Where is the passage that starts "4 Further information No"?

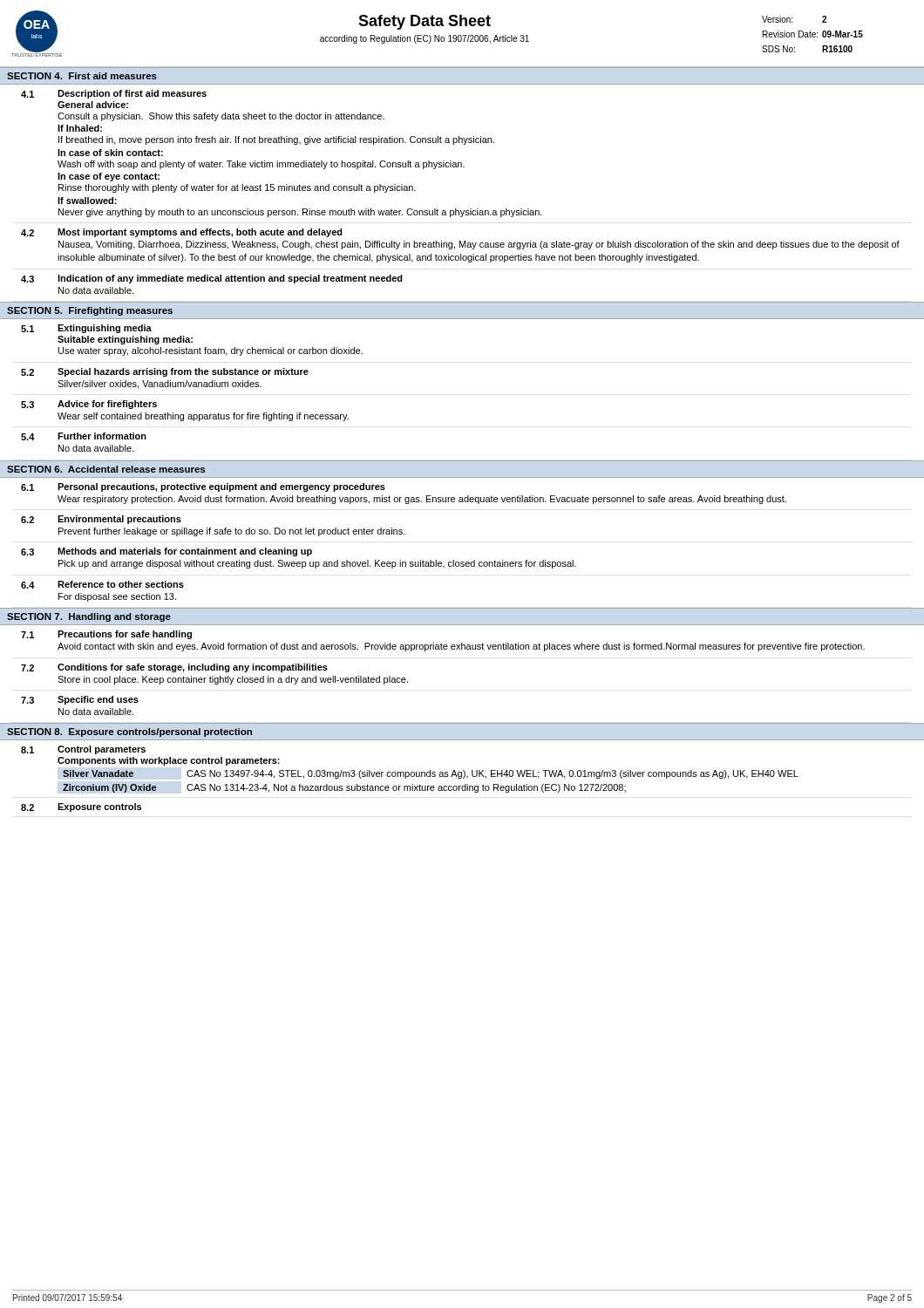[84, 436]
